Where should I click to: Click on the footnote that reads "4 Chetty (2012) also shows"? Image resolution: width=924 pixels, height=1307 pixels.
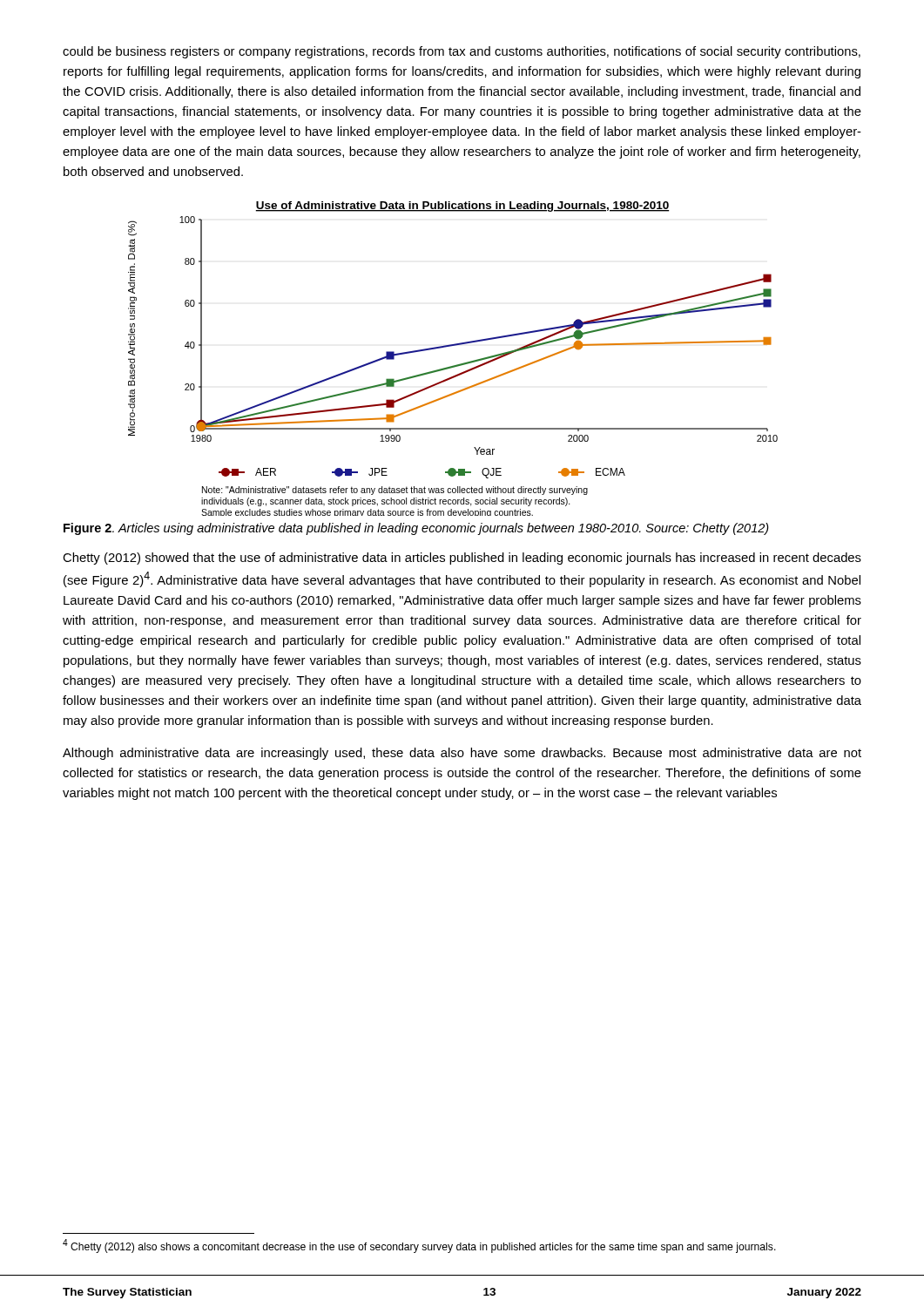click(x=419, y=1245)
